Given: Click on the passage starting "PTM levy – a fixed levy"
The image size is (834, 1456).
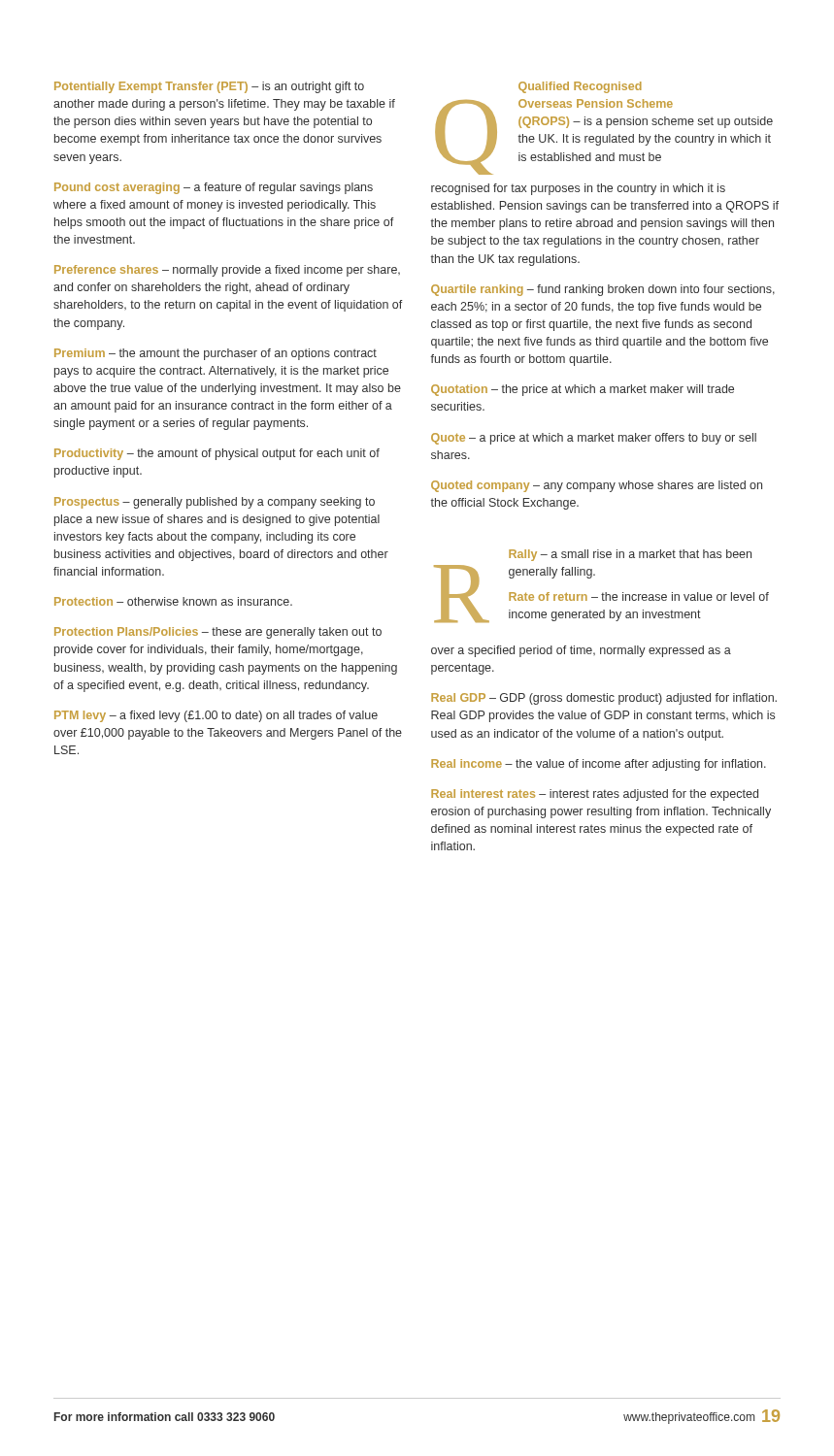Looking at the screenshot, I should tap(228, 733).
